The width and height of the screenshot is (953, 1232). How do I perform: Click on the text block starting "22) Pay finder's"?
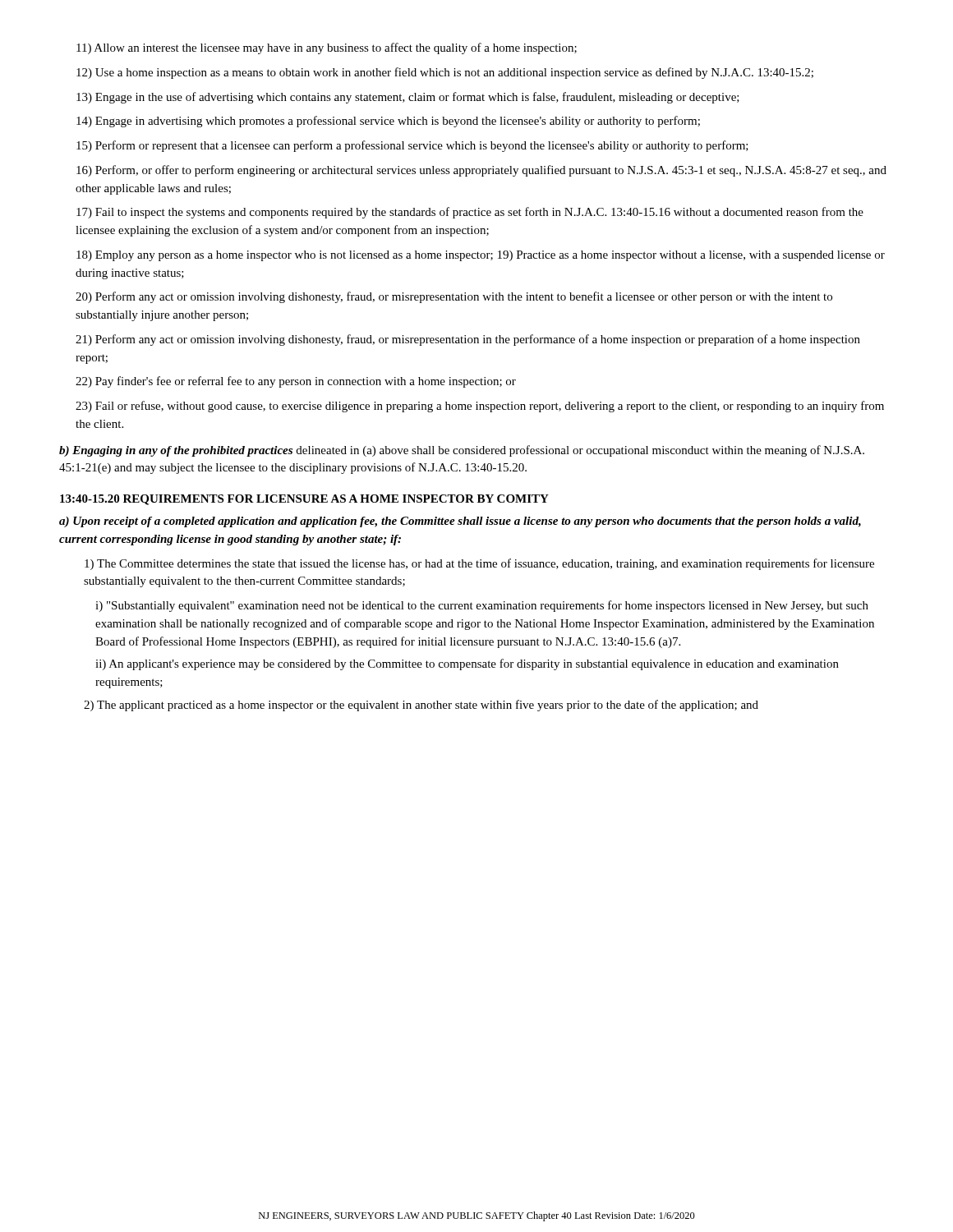click(296, 381)
